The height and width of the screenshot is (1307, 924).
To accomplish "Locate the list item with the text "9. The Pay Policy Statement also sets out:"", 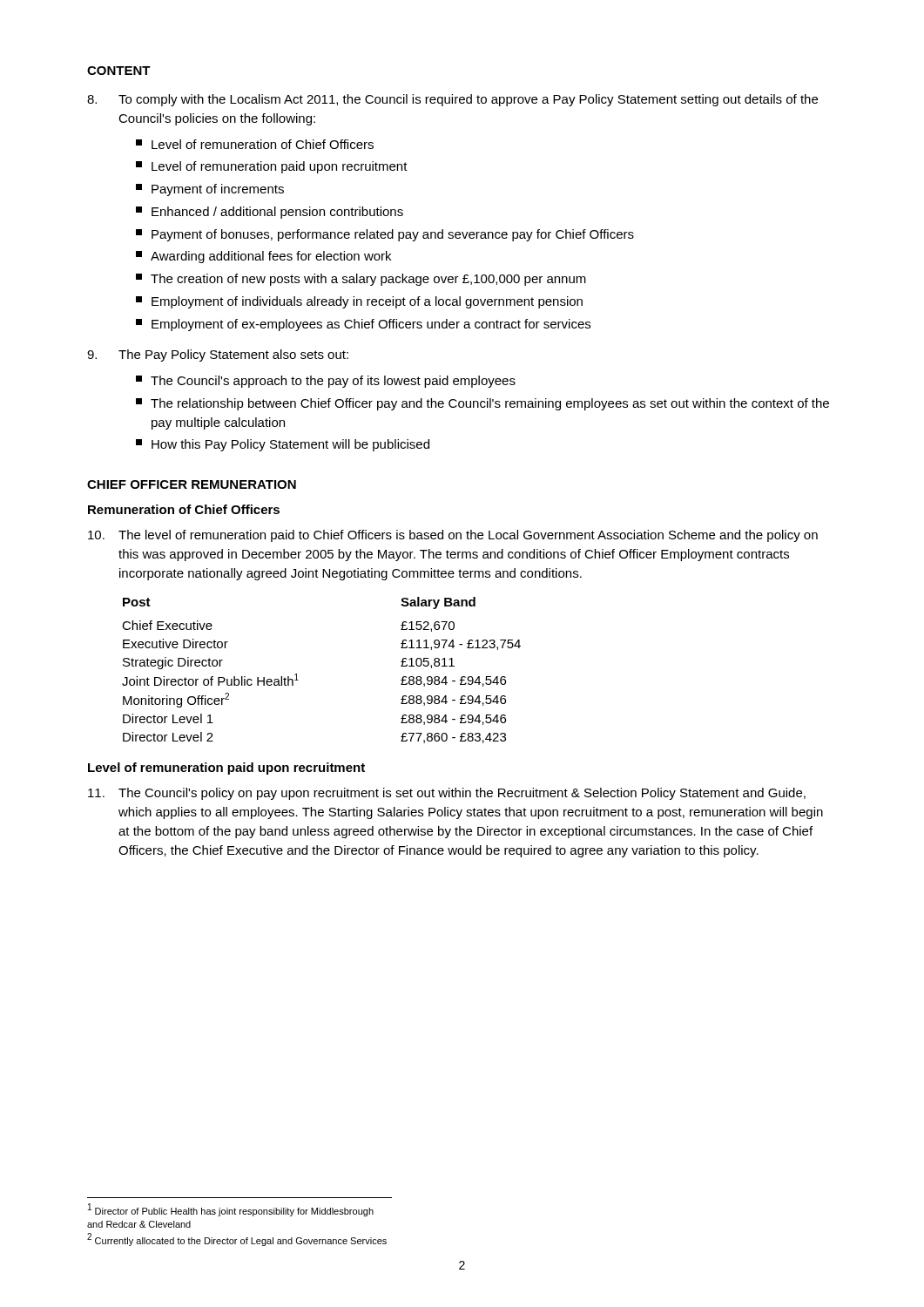I will (x=462, y=403).
